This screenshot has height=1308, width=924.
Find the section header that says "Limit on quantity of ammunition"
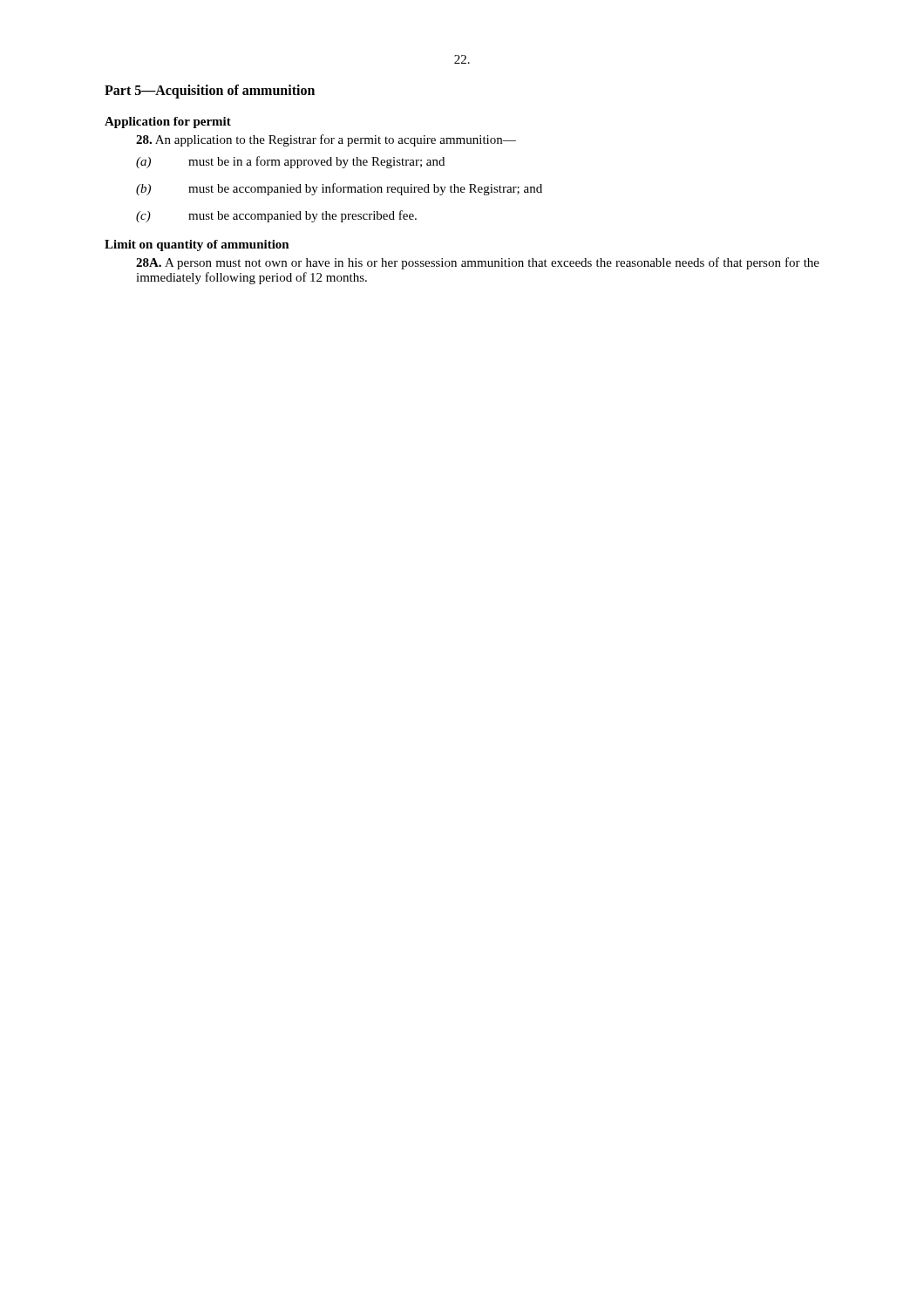point(197,244)
